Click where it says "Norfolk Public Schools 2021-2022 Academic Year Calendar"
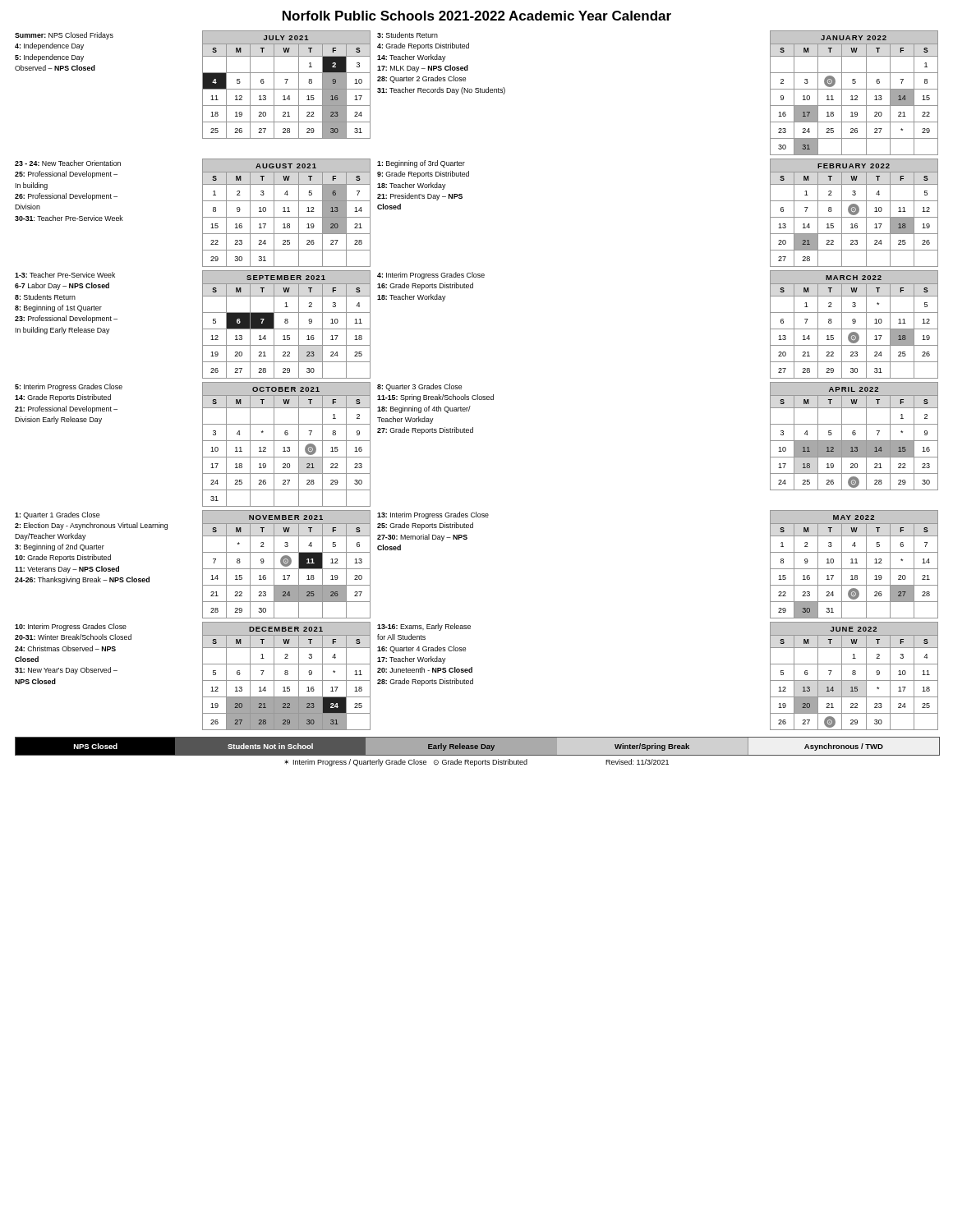The height and width of the screenshot is (1232, 953). (476, 16)
